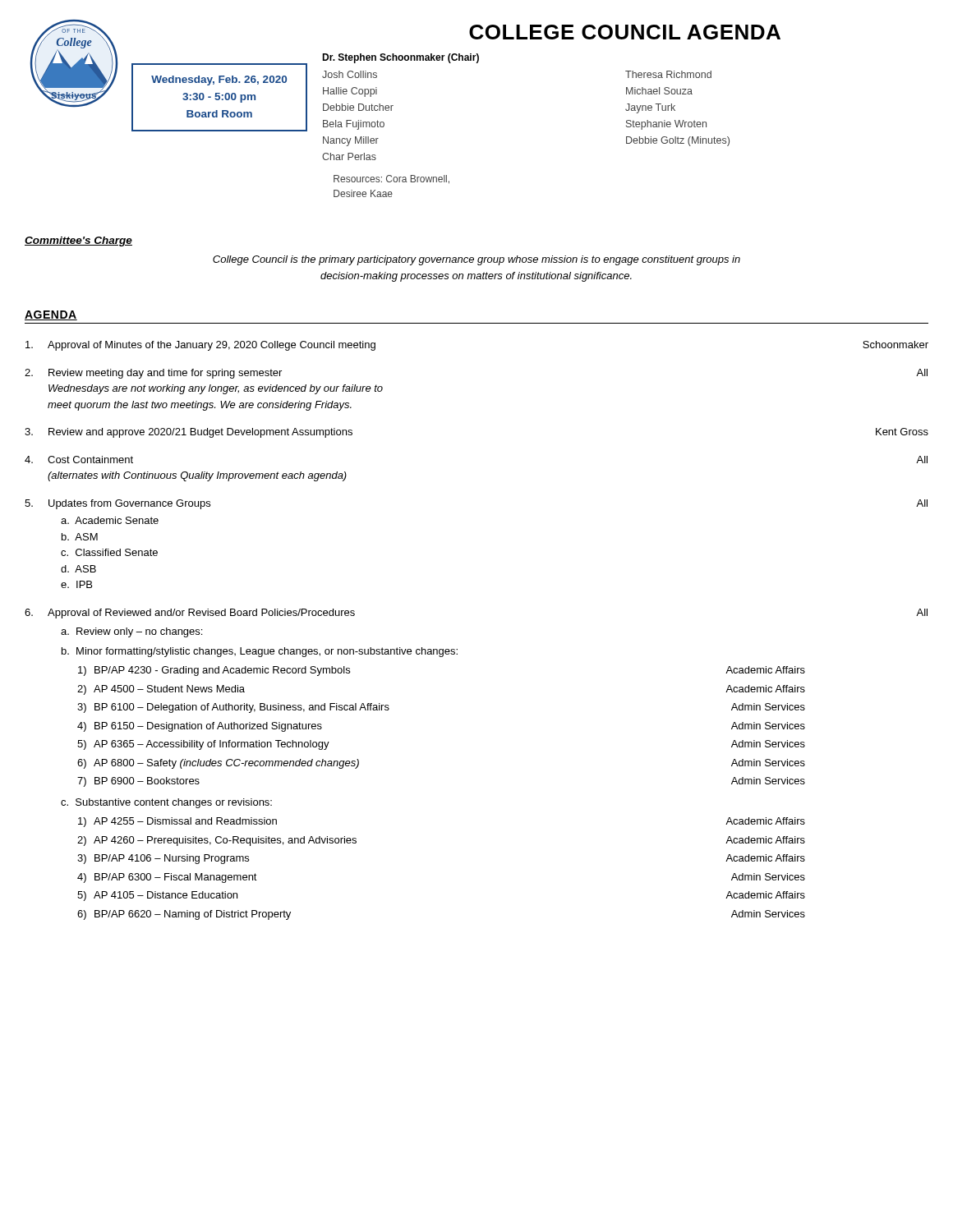Locate the title containing "COLLEGE COUNCIL AGENDA"

tap(625, 32)
